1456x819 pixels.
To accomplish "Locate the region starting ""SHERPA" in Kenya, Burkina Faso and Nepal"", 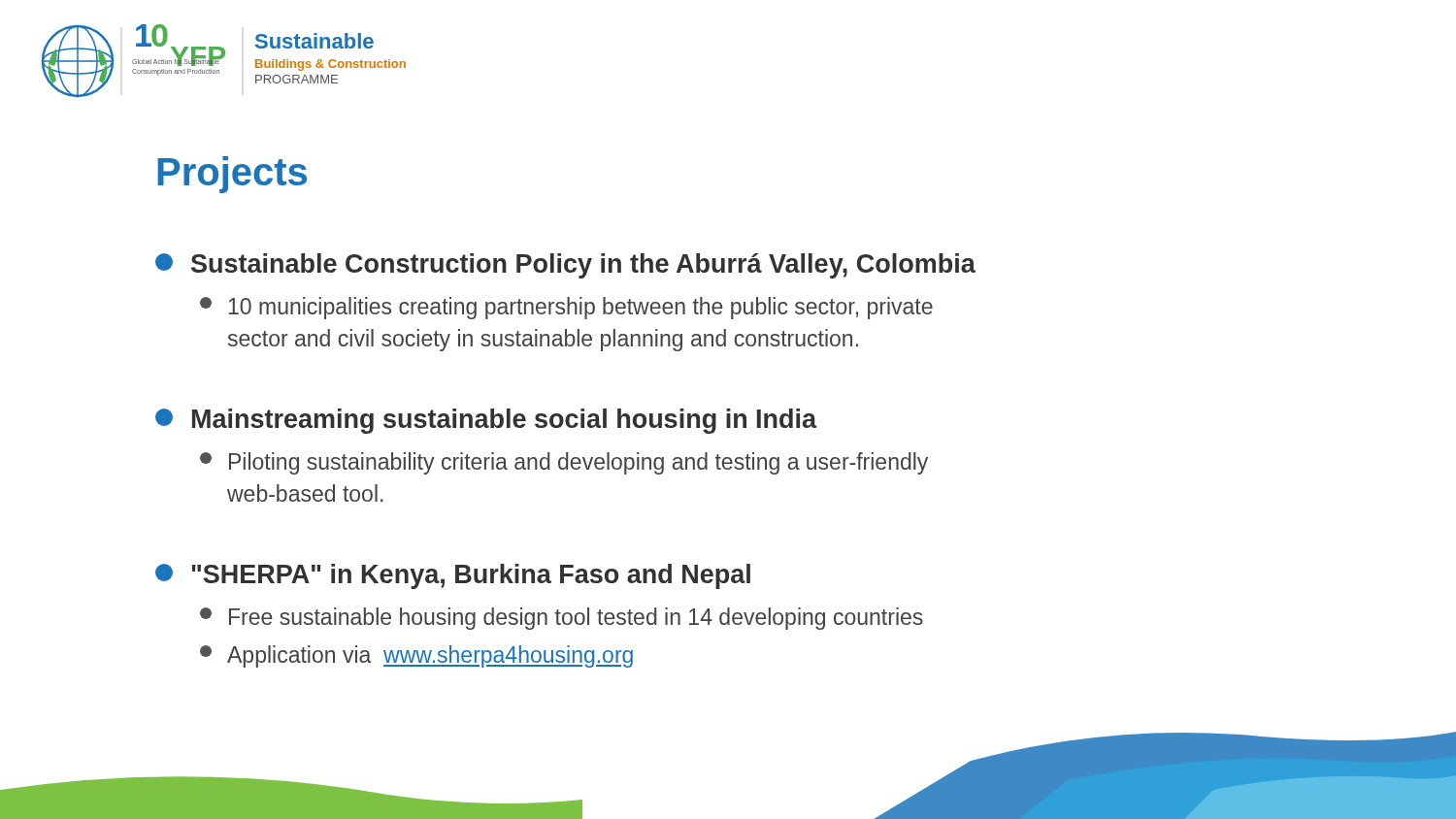I will pos(747,618).
